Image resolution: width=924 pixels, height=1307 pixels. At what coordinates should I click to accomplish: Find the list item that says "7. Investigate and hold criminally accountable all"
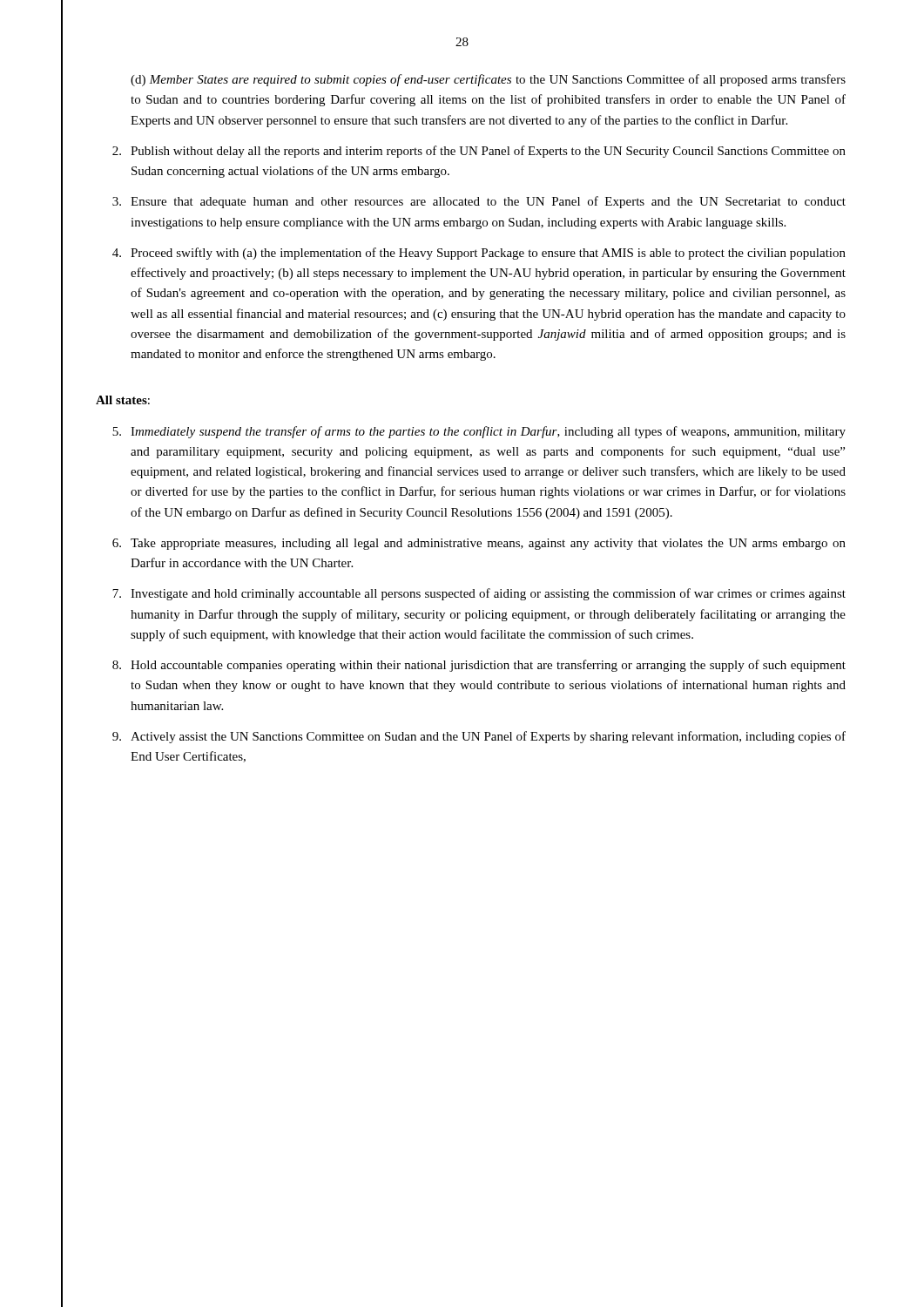(471, 614)
